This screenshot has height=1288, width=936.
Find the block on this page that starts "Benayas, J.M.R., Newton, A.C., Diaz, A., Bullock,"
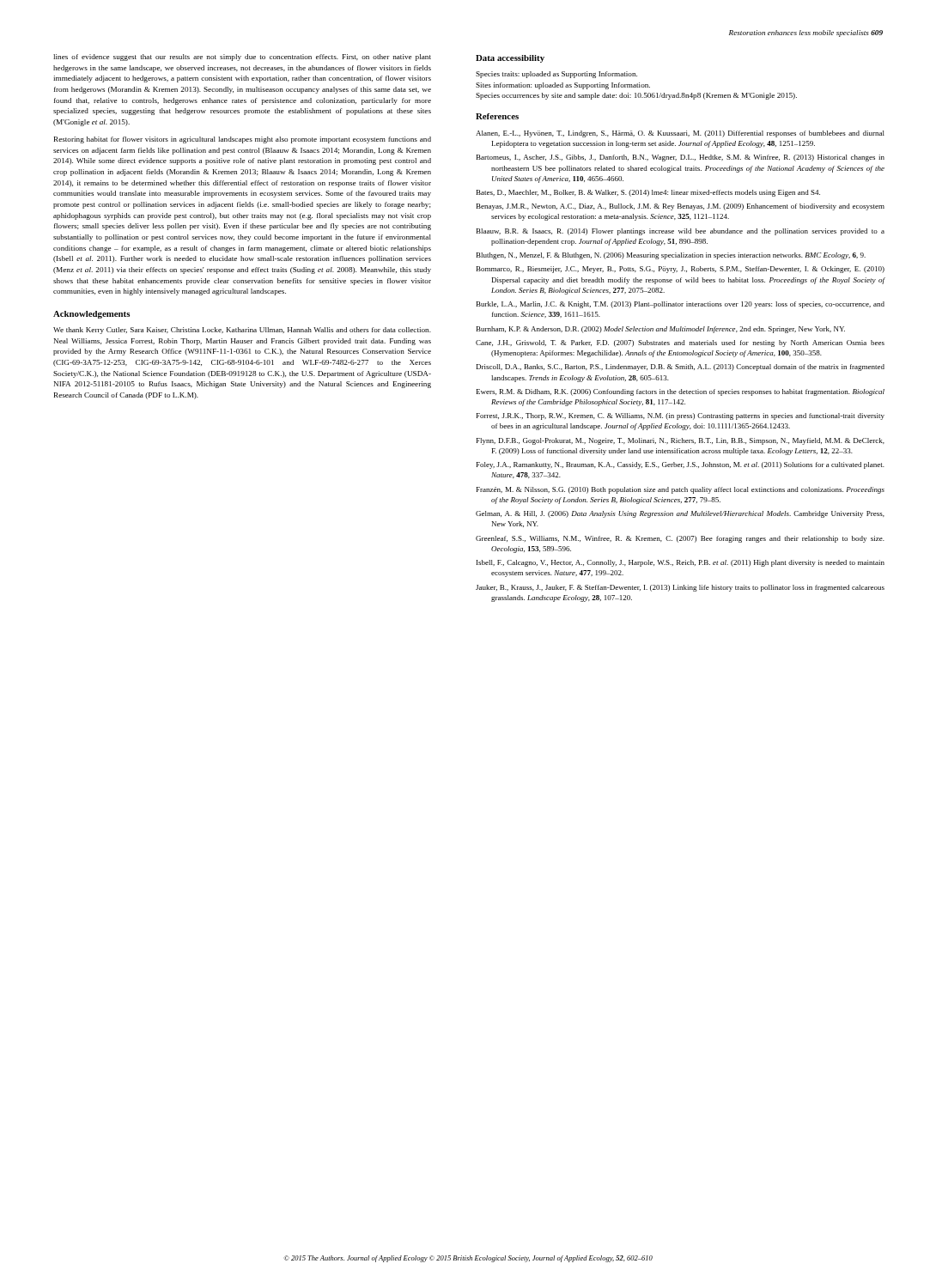[680, 212]
